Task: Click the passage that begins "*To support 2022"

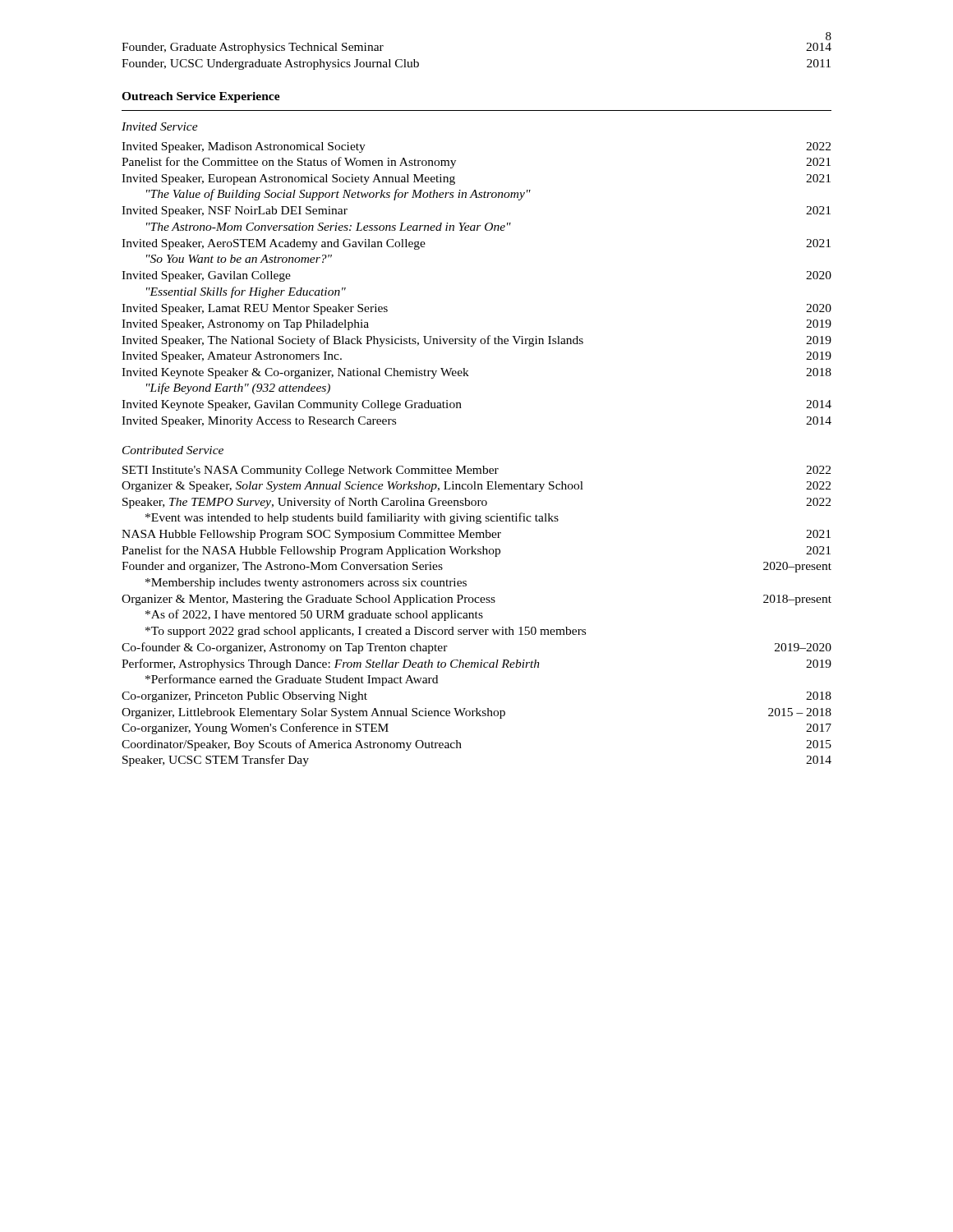Action: [366, 630]
